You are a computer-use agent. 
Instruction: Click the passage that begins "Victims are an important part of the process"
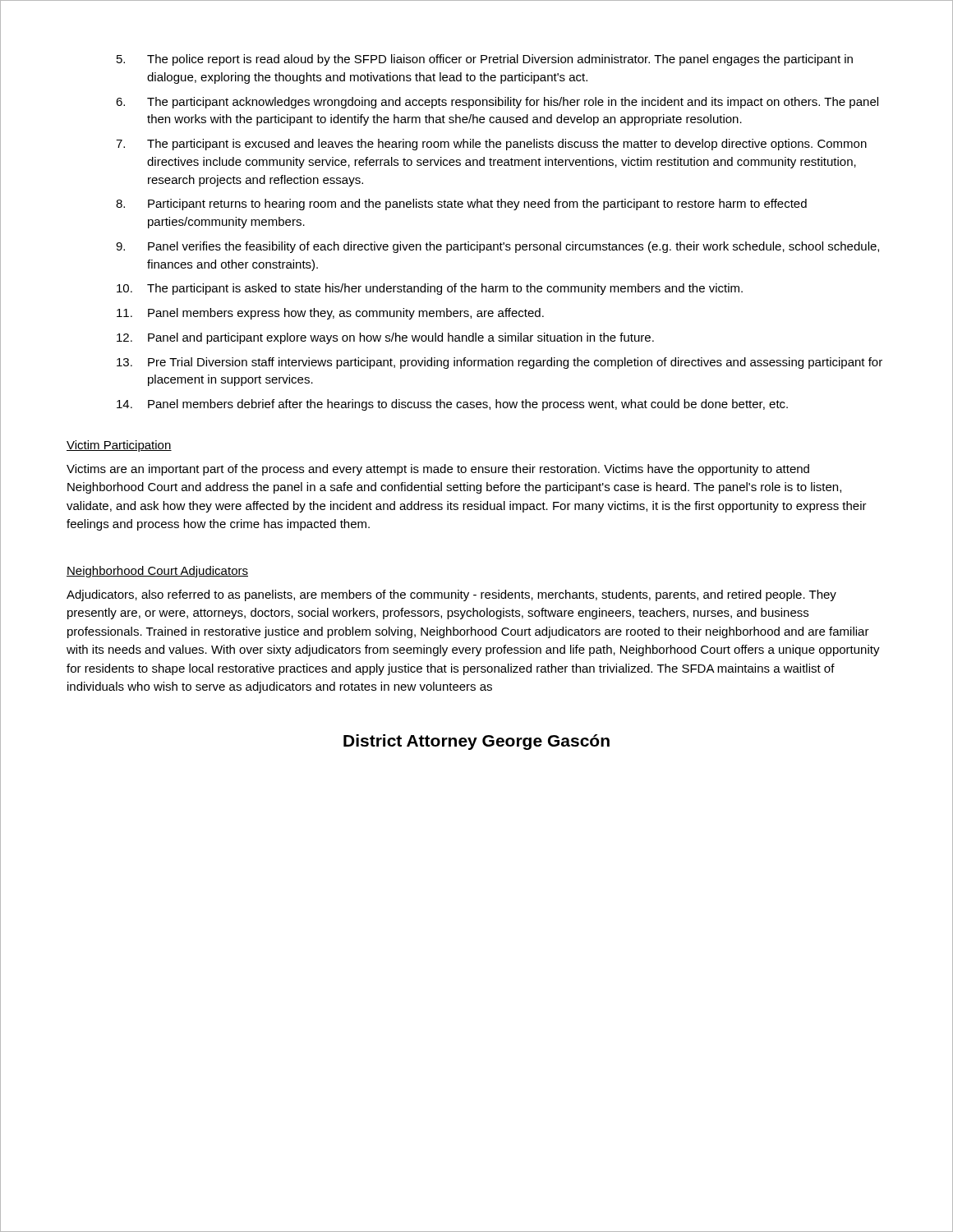click(x=466, y=496)
